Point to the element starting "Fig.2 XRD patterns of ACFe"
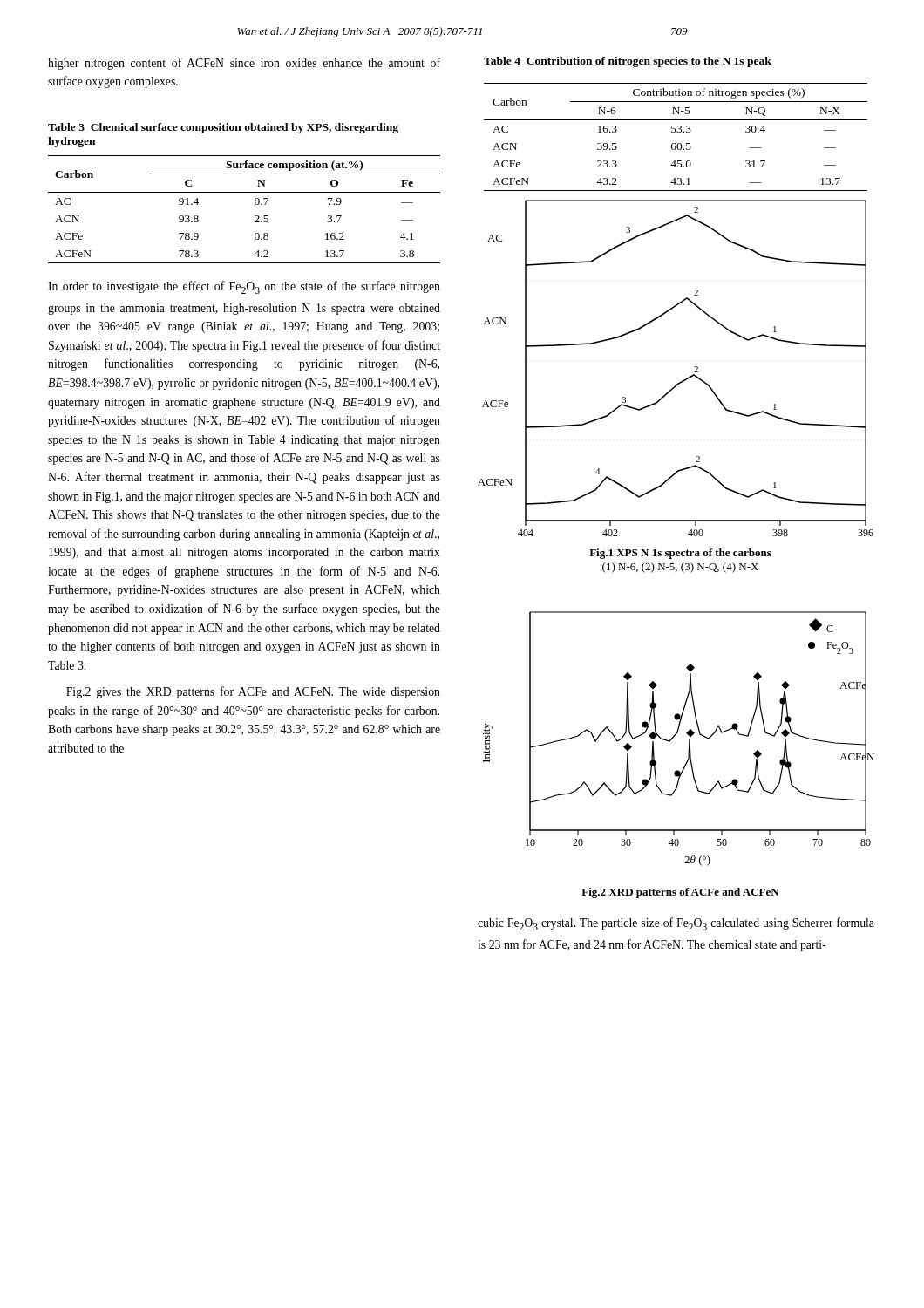The image size is (924, 1308). pos(680,892)
